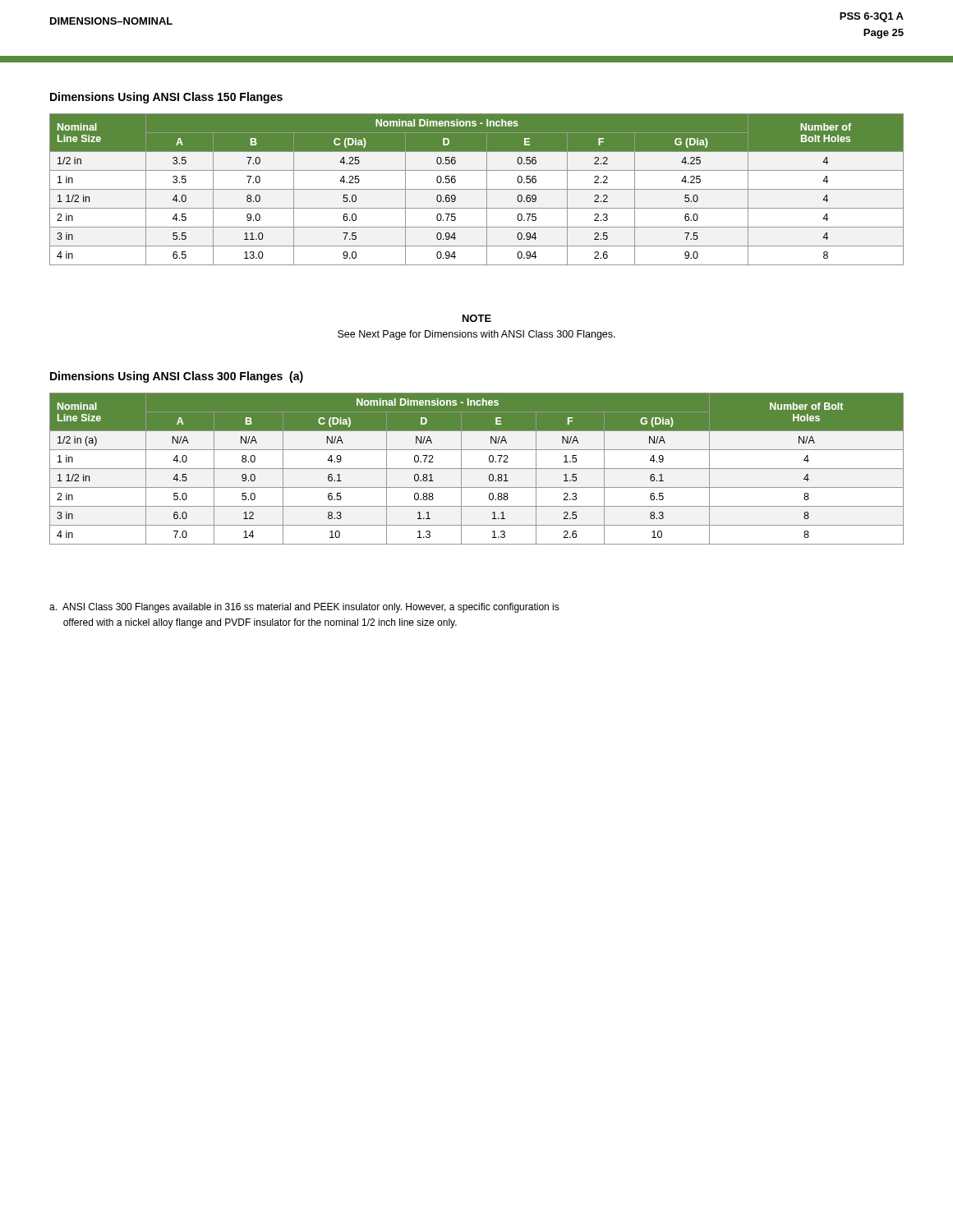953x1232 pixels.
Task: Click on the text starting "a. ANSI Class 300 Flanges available in"
Action: 304,615
